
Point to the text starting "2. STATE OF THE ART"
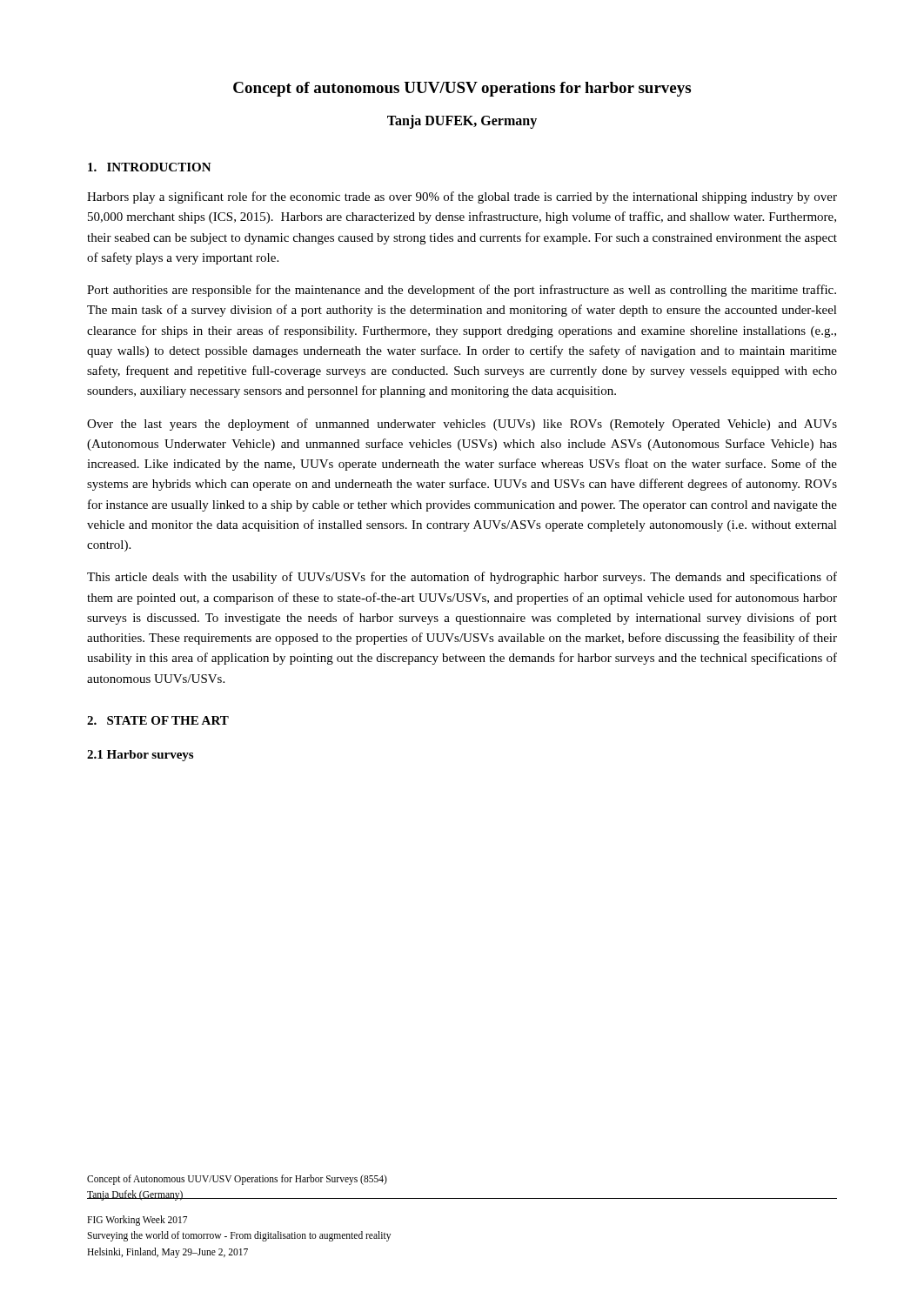coord(158,720)
